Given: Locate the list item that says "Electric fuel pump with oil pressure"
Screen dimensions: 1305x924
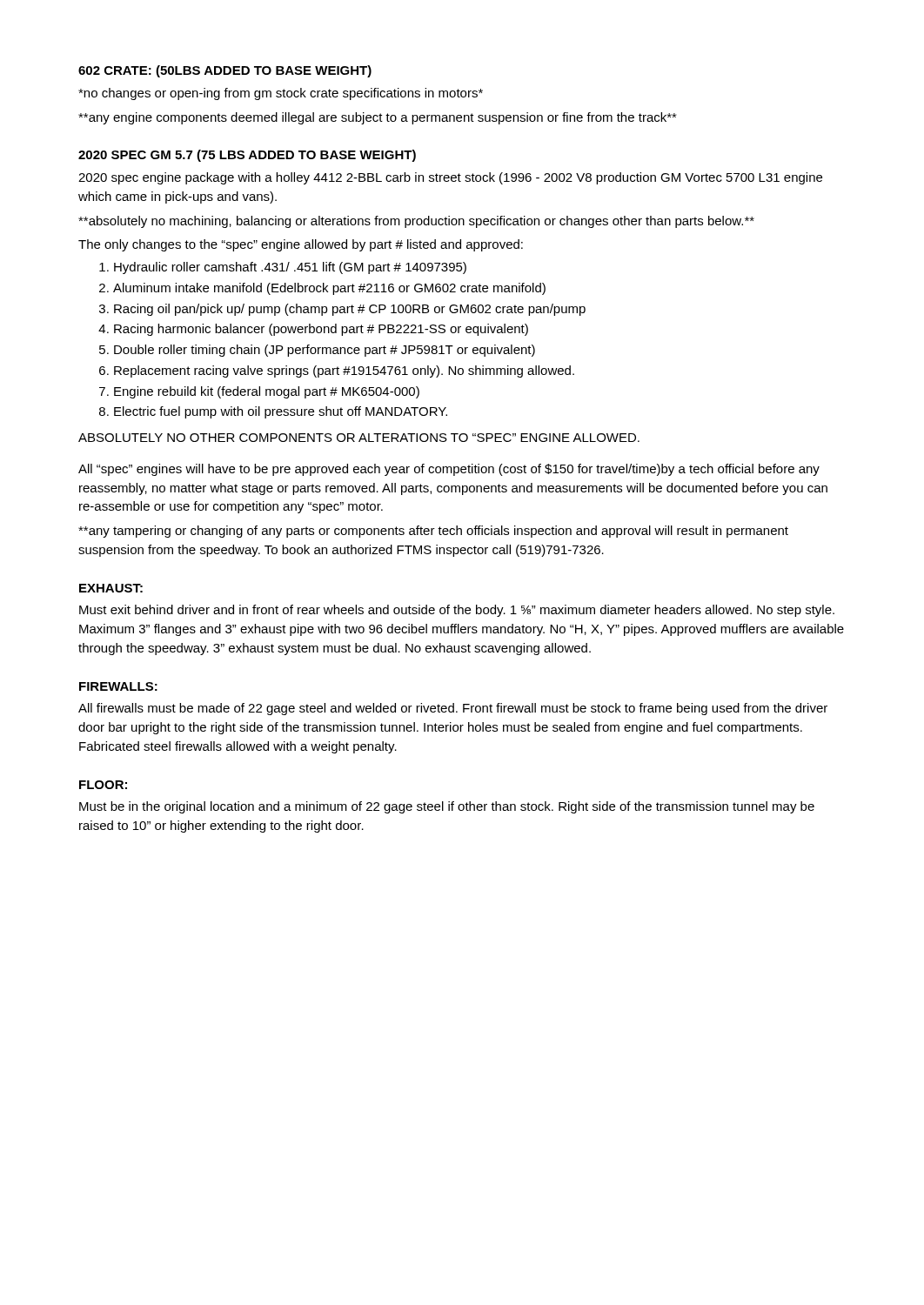Looking at the screenshot, I should [281, 411].
